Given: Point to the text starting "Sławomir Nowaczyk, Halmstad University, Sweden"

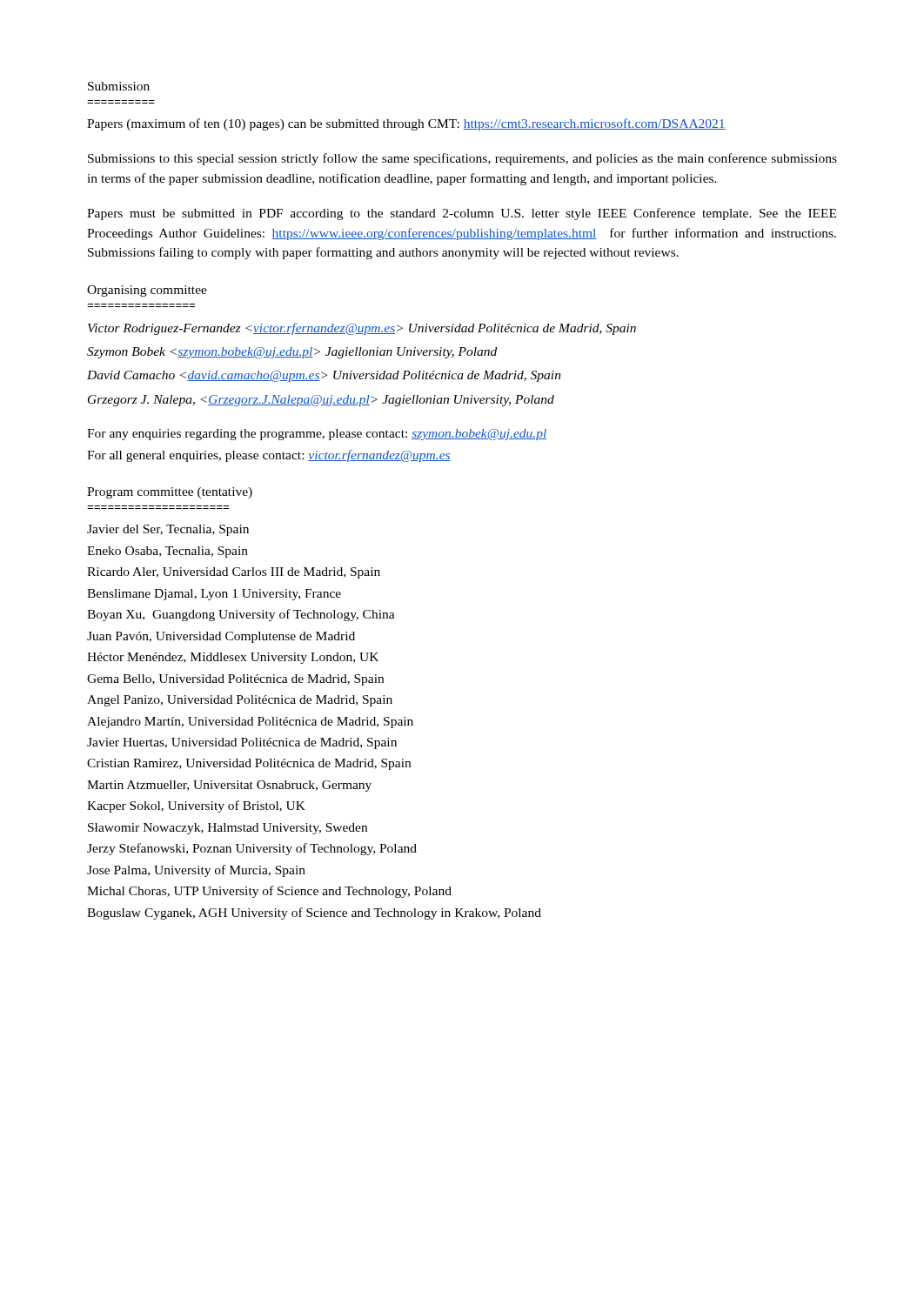Looking at the screenshot, I should pyautogui.click(x=227, y=827).
